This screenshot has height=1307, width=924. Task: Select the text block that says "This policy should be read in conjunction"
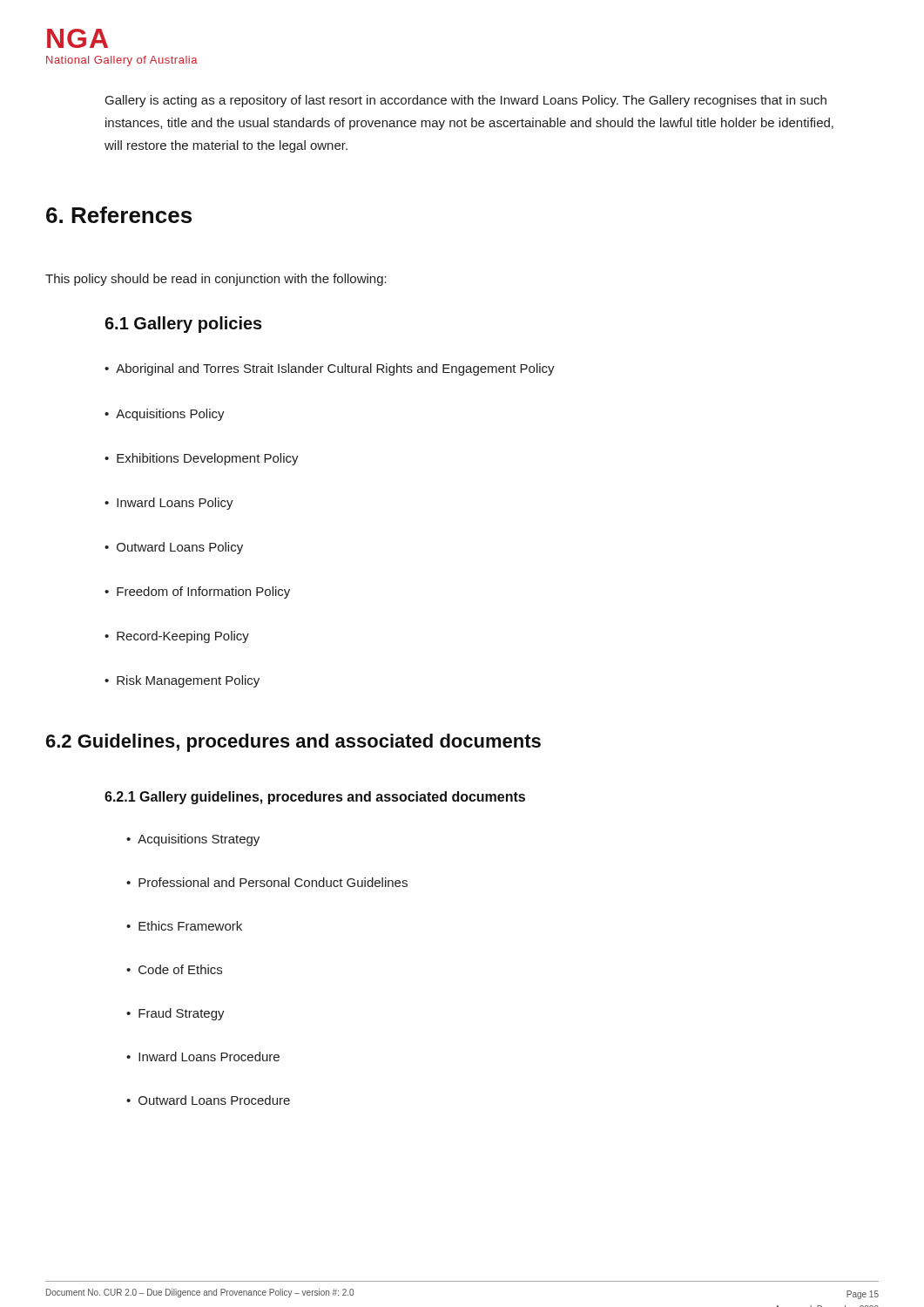point(216,278)
